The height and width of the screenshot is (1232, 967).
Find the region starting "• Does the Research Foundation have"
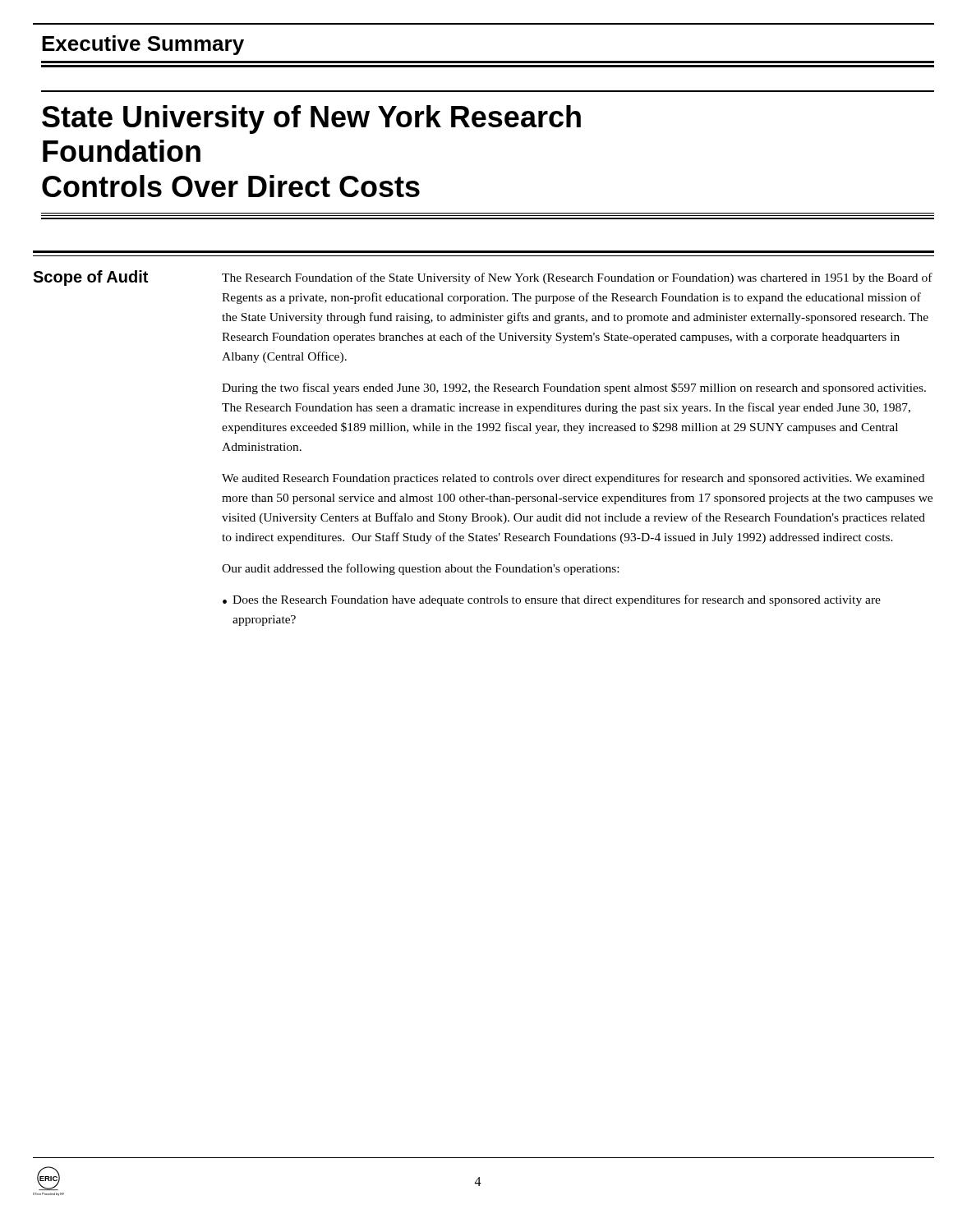point(578,610)
